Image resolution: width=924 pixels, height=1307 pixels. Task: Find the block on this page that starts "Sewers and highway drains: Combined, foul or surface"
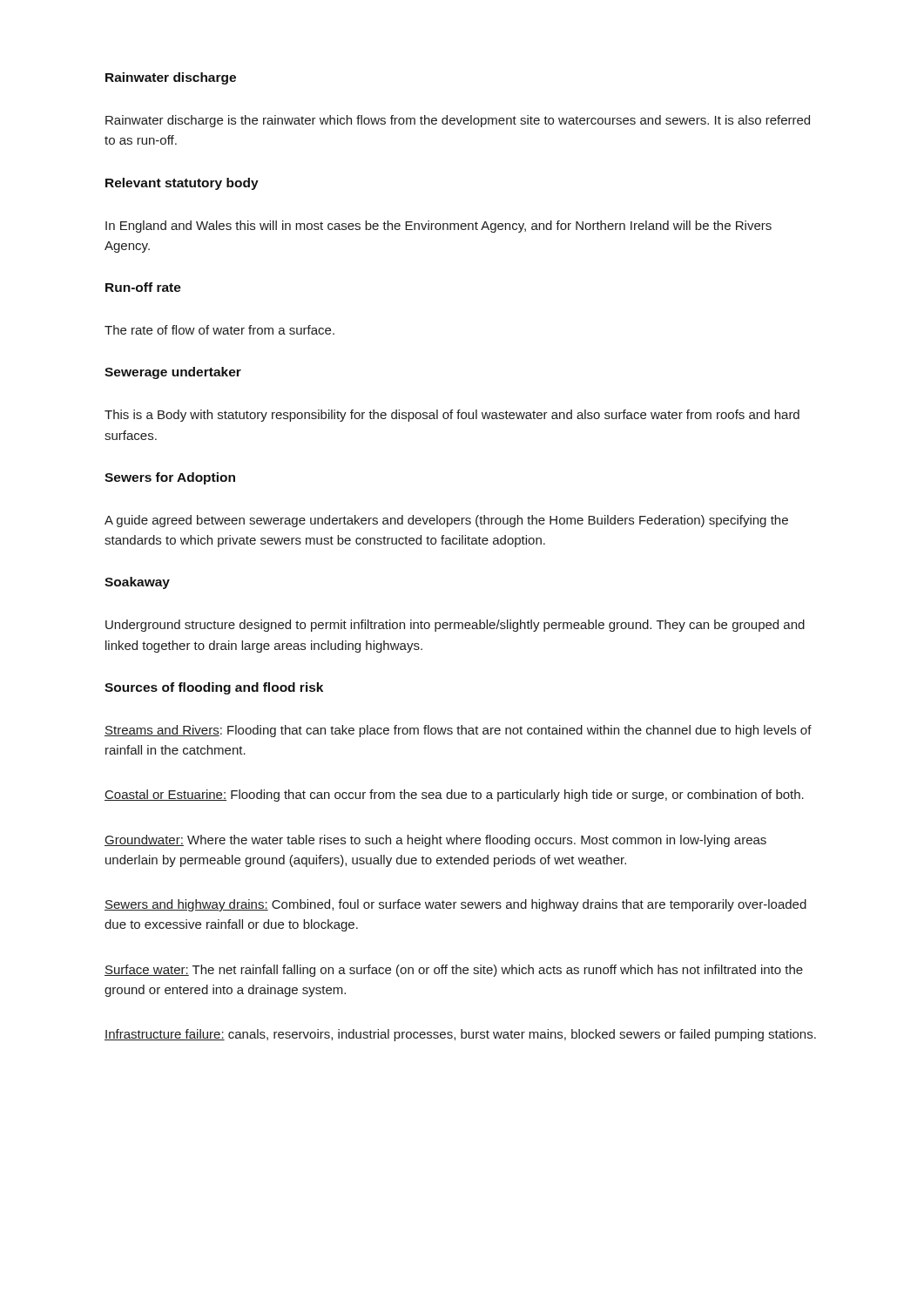[462, 914]
